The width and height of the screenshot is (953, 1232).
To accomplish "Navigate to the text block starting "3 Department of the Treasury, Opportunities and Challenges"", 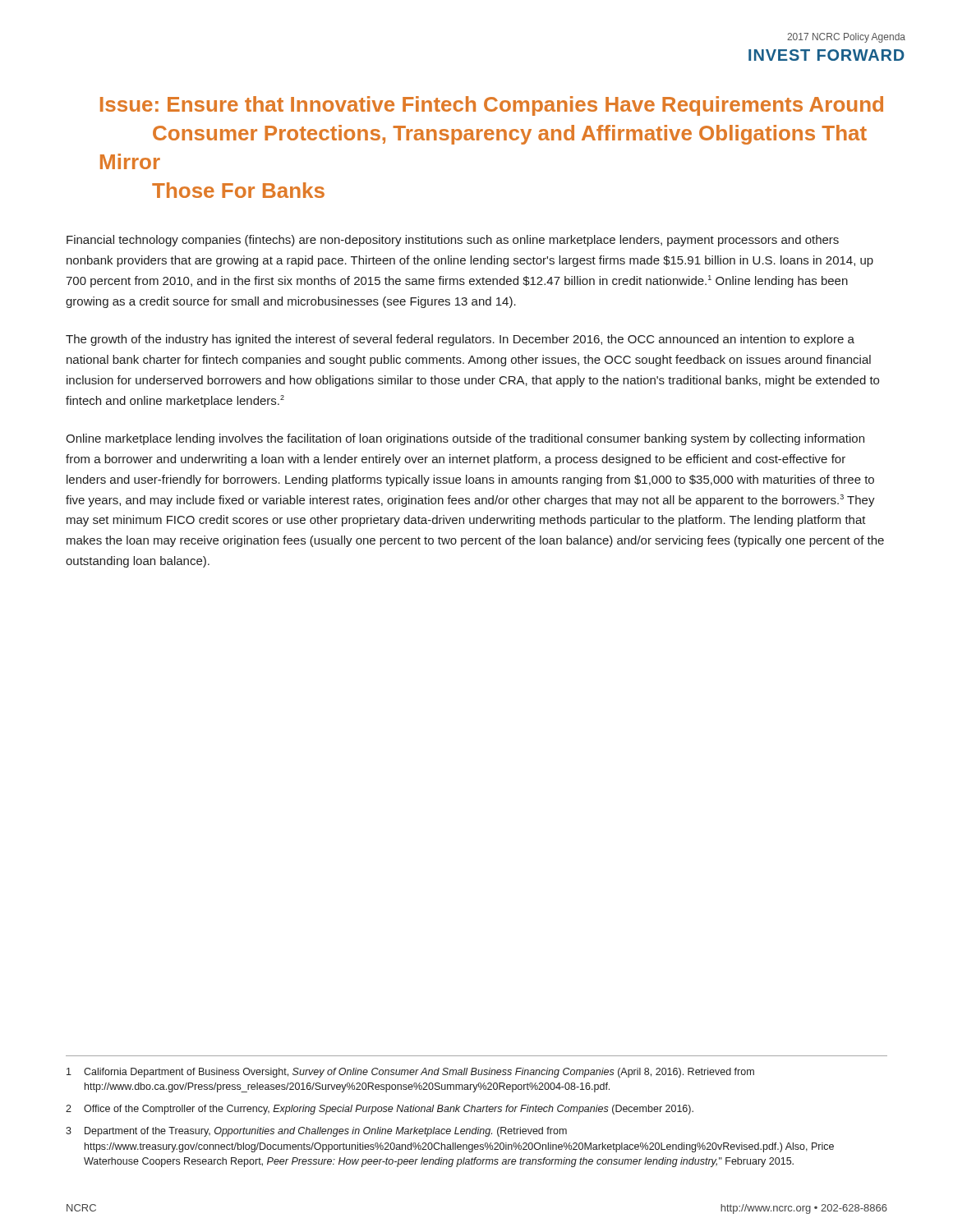I will (x=476, y=1146).
